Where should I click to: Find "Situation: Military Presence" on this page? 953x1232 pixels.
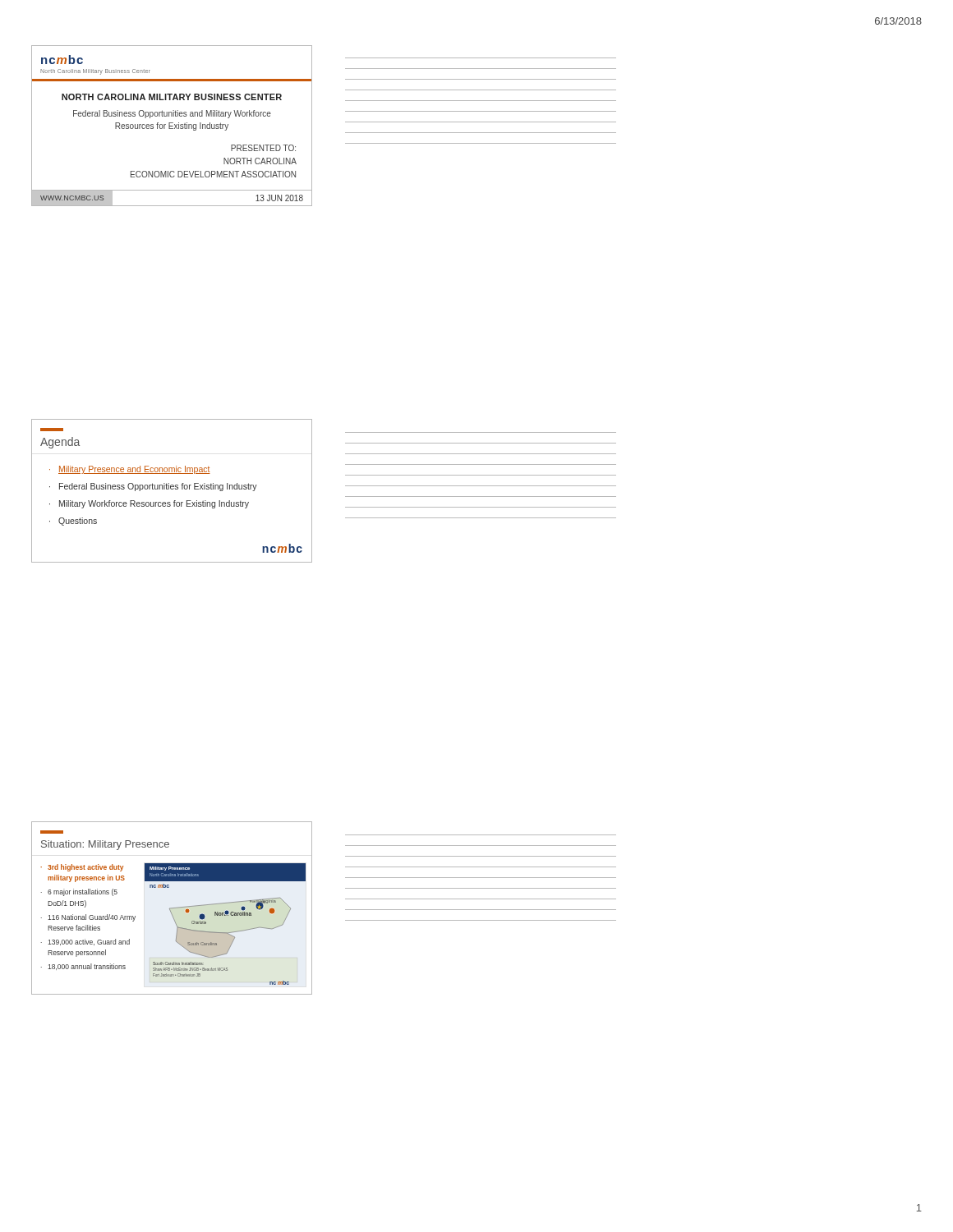(x=172, y=840)
